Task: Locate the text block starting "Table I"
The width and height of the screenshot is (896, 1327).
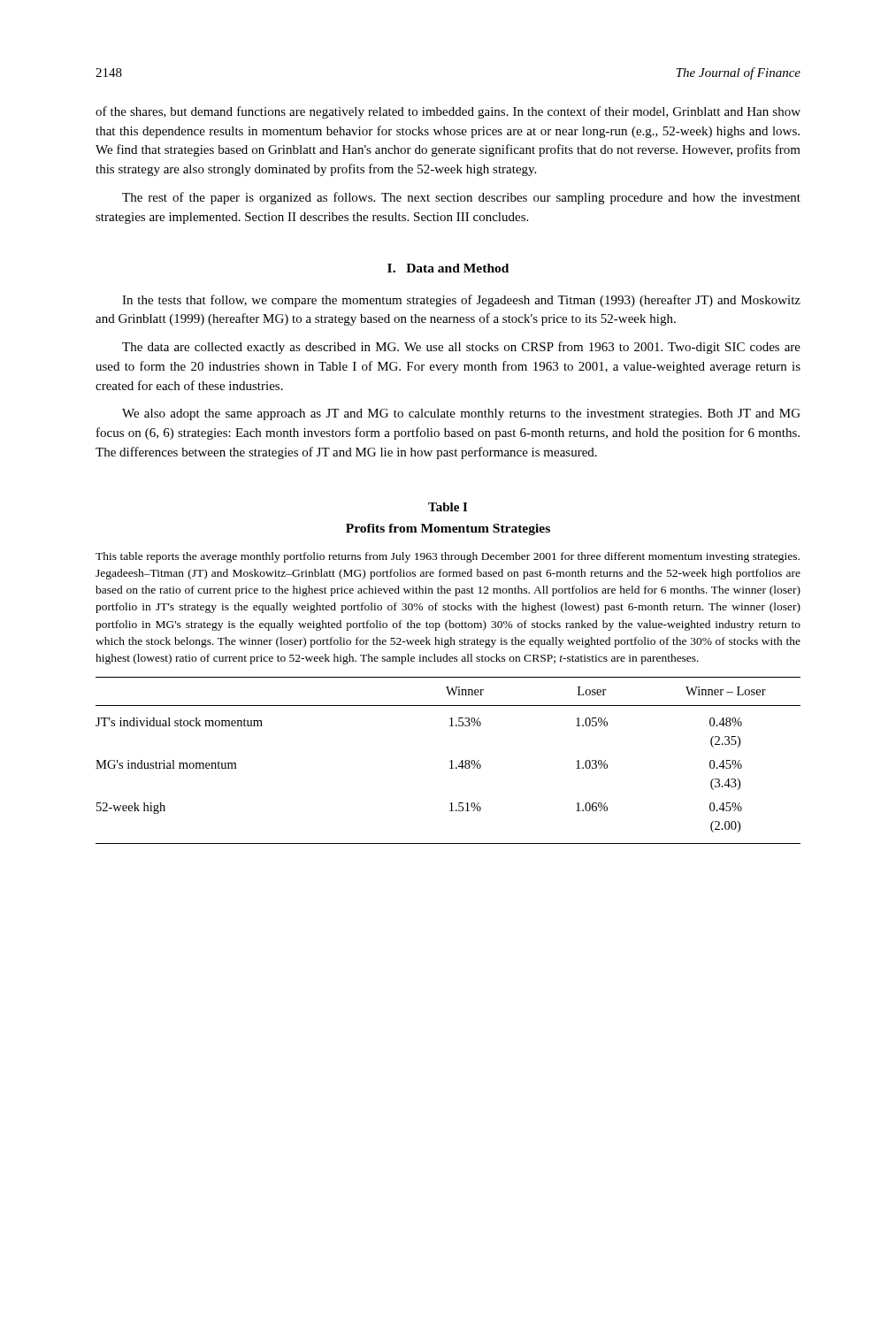Action: tap(448, 507)
